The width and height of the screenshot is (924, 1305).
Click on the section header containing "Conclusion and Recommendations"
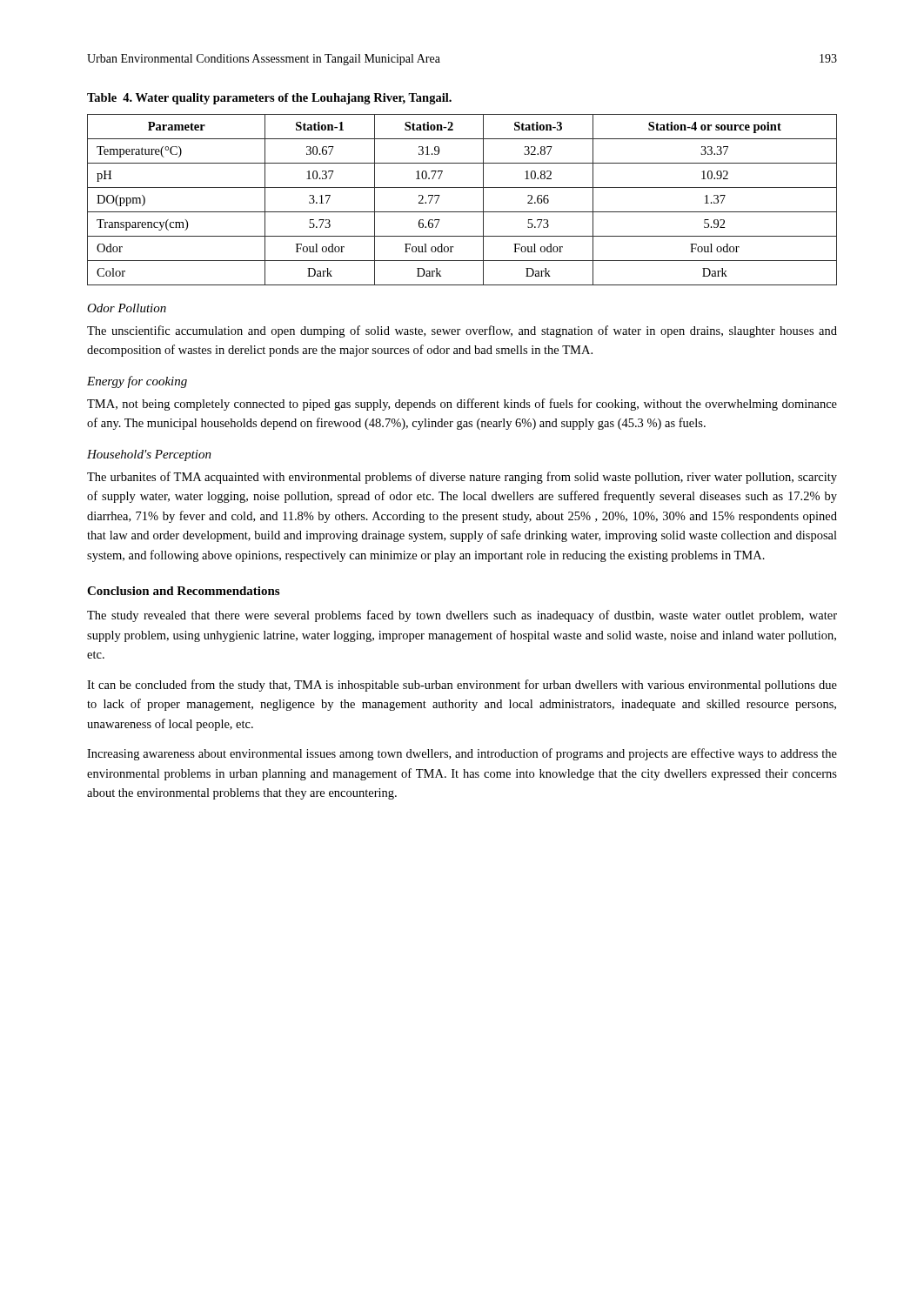[x=183, y=591]
